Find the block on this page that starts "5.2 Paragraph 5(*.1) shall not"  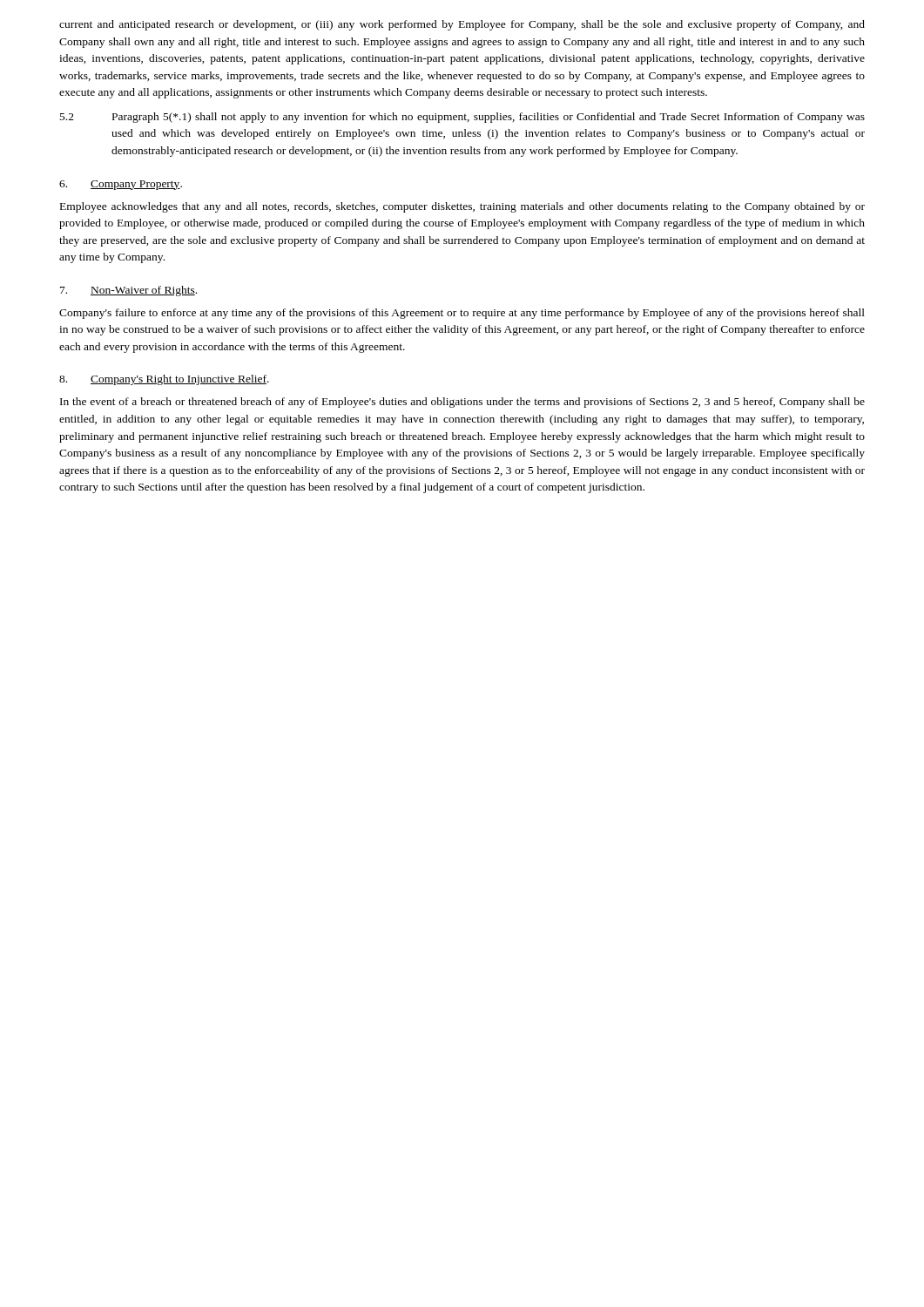pyautogui.click(x=462, y=133)
